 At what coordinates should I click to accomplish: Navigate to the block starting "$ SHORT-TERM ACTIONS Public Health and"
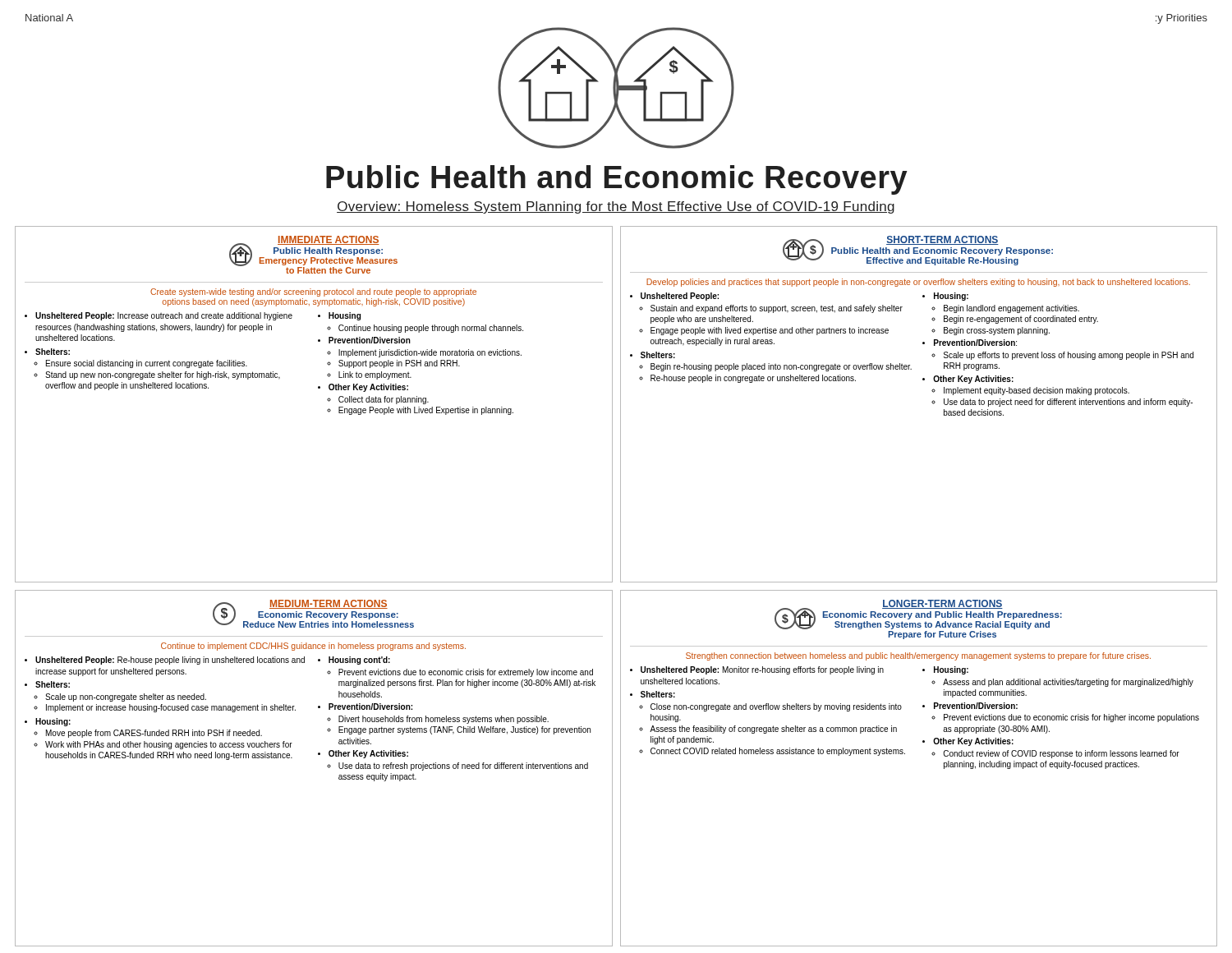(918, 251)
